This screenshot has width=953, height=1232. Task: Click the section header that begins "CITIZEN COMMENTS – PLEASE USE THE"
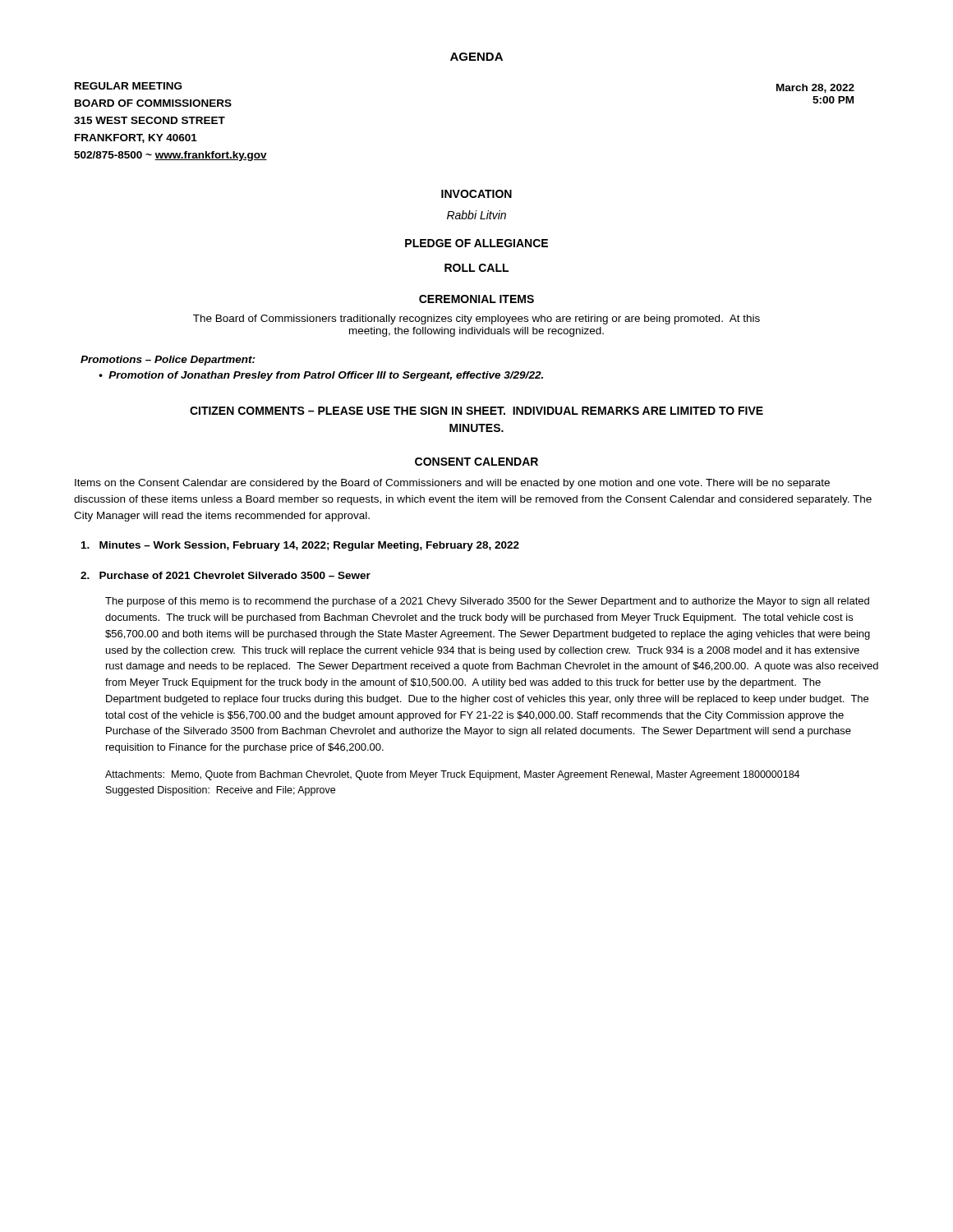click(476, 419)
